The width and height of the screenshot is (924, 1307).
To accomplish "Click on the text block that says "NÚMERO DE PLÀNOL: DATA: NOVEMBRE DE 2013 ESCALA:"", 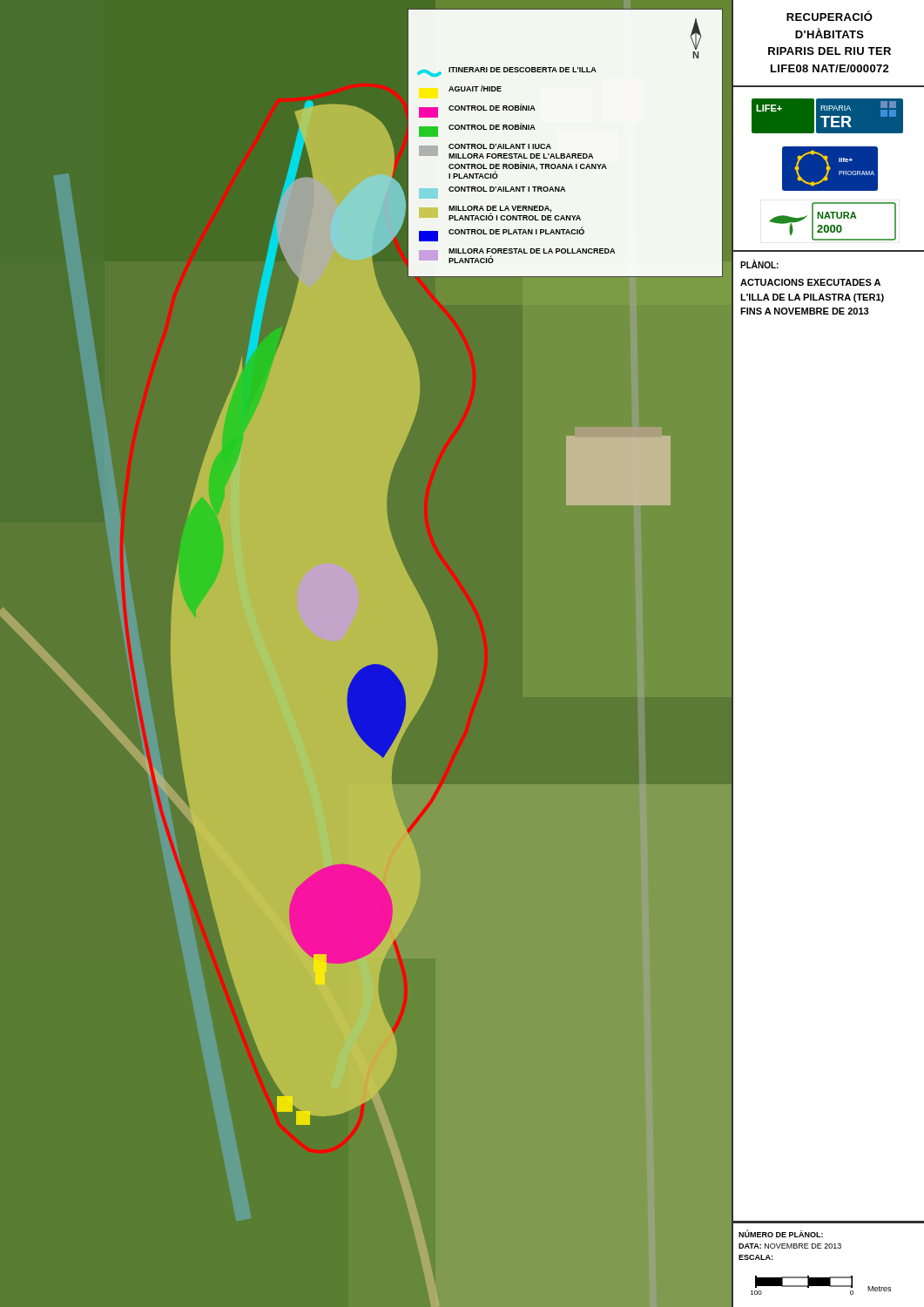I will pyautogui.click(x=781, y=1233).
